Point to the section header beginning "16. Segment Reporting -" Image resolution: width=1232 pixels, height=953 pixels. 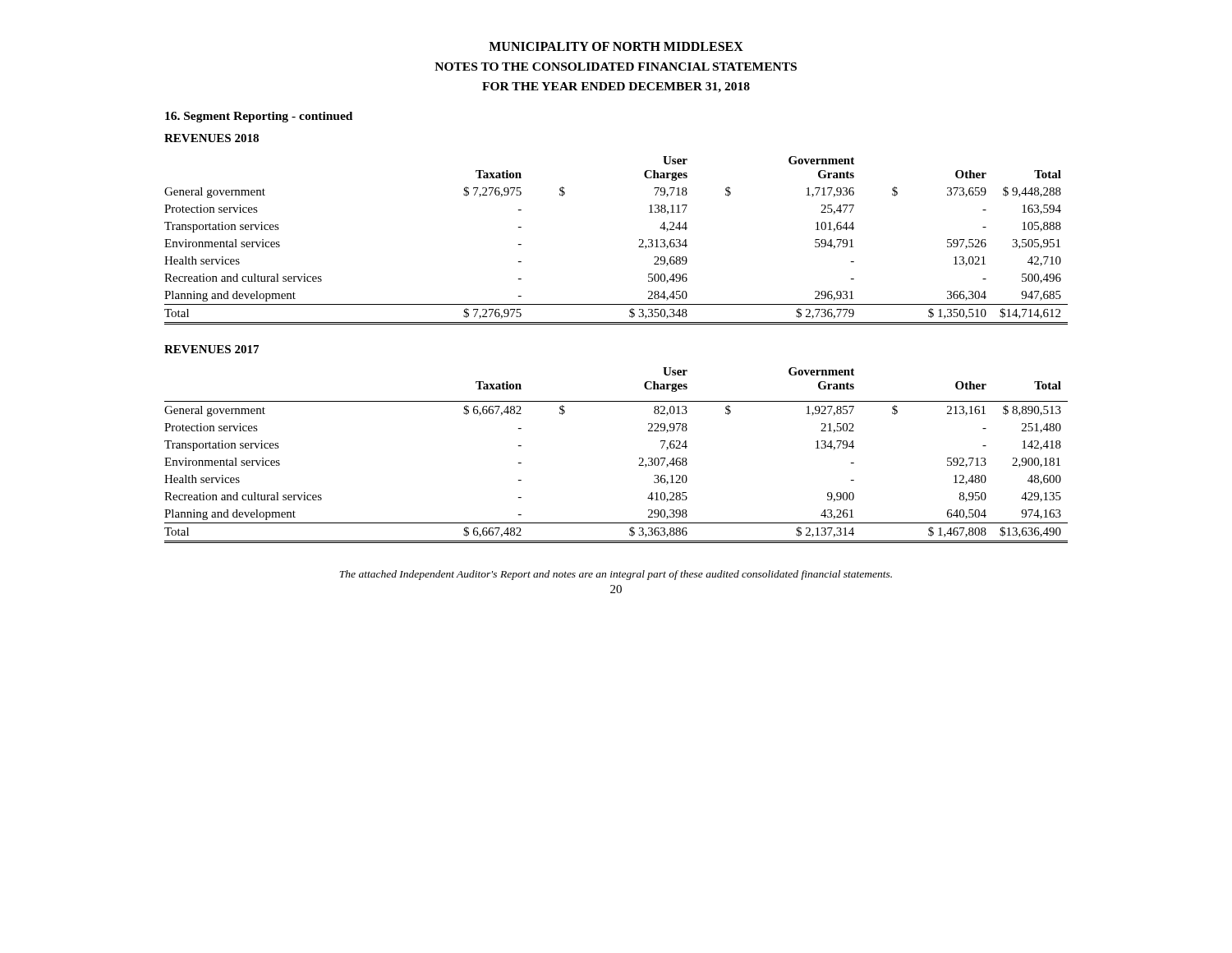click(258, 115)
